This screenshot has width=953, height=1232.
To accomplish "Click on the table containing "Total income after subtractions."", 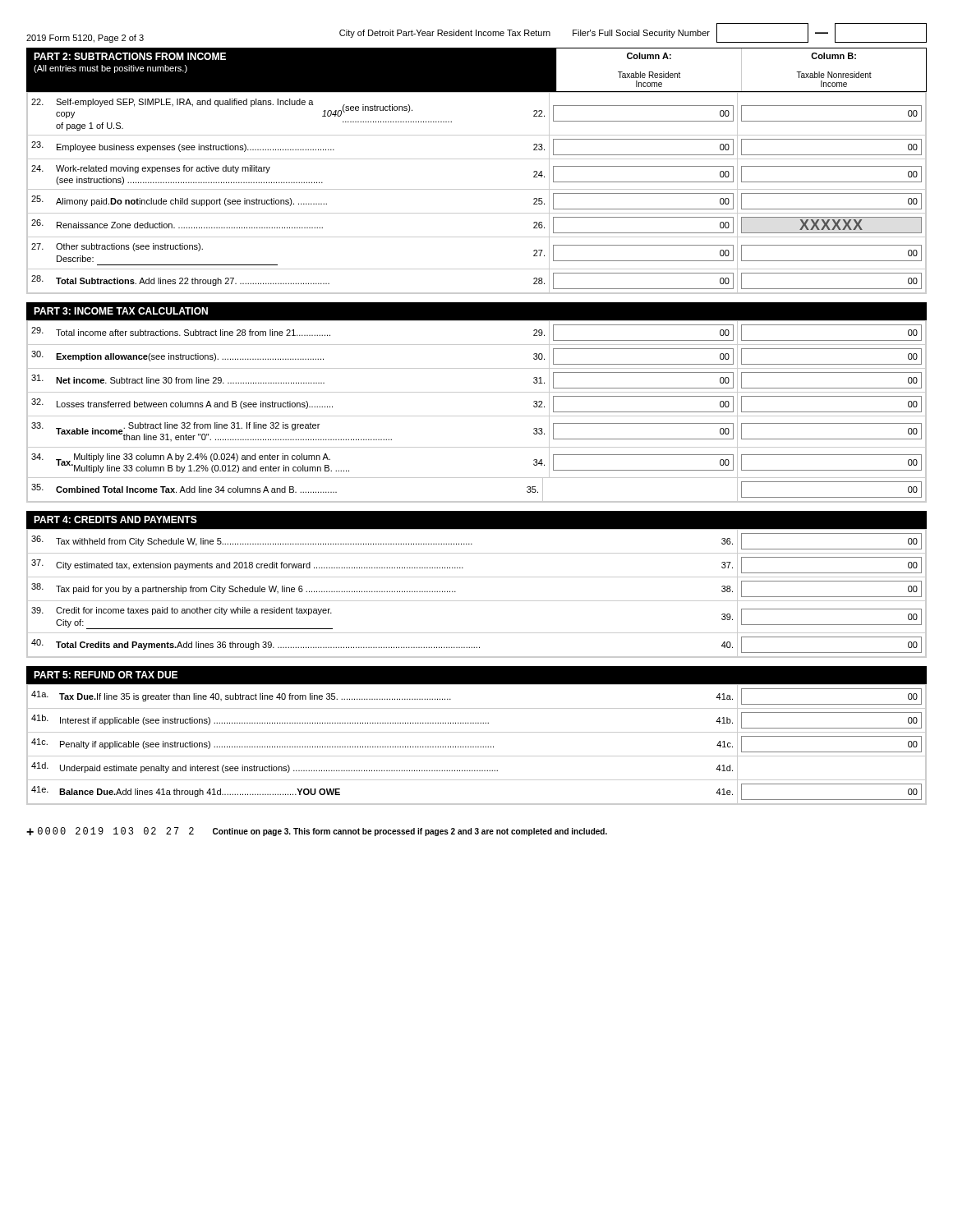I will point(476,412).
